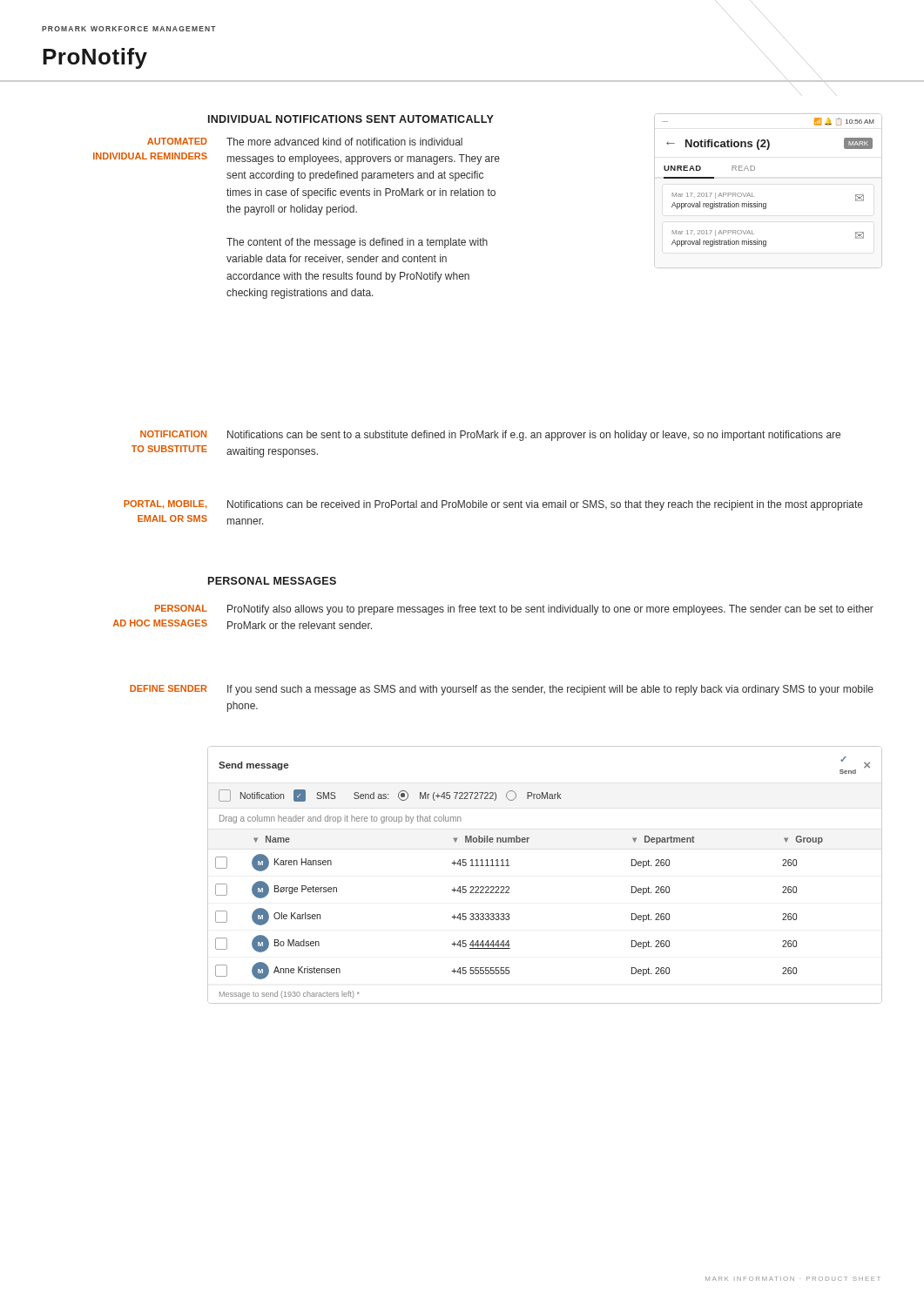The width and height of the screenshot is (924, 1307).
Task: Find the element starting "NOTIFICATIONTO SUBSTITUTE"
Action: tap(169, 441)
